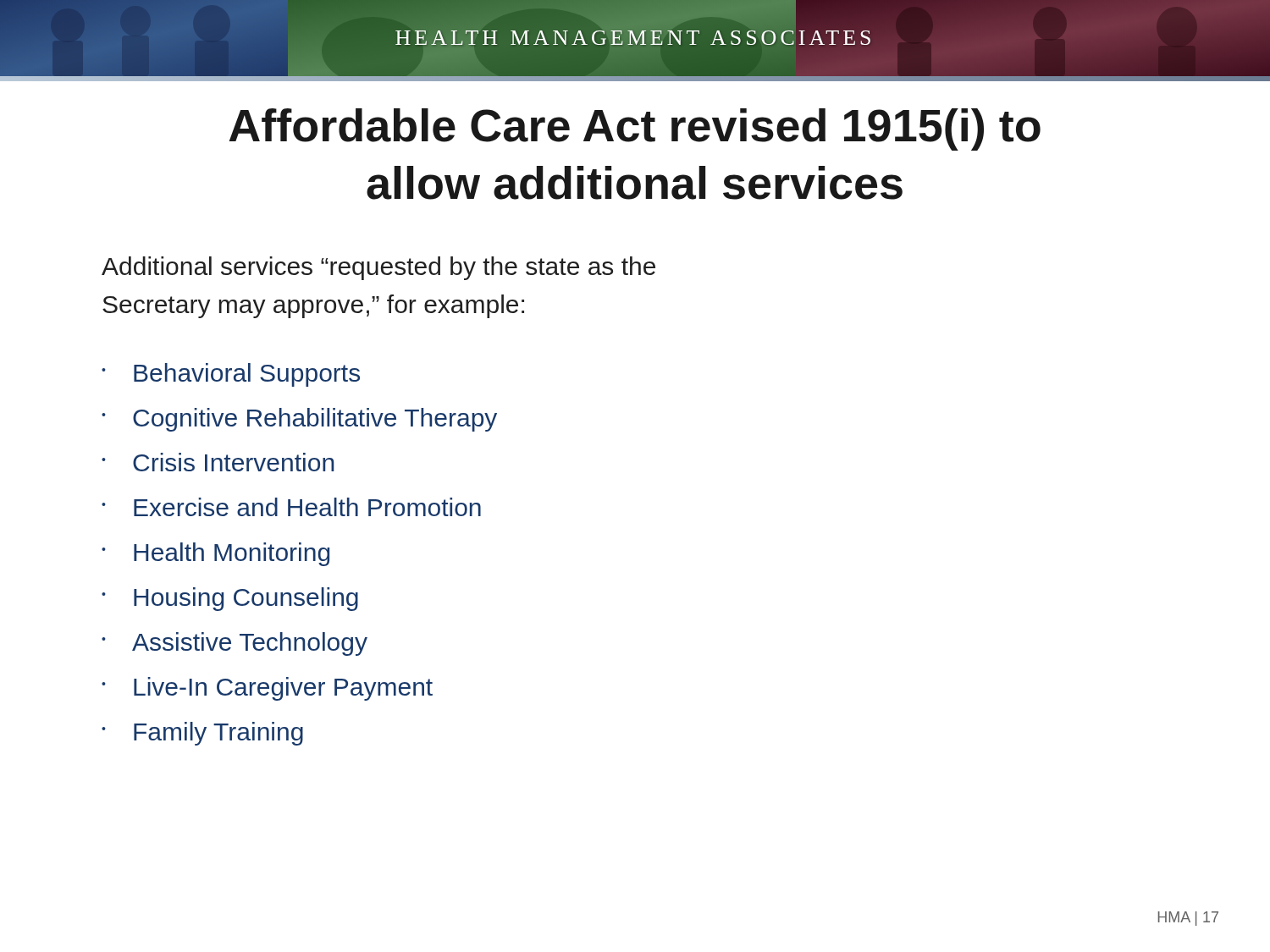Select the list item with the text "• Housing Counseling"
Image resolution: width=1270 pixels, height=952 pixels.
click(230, 599)
